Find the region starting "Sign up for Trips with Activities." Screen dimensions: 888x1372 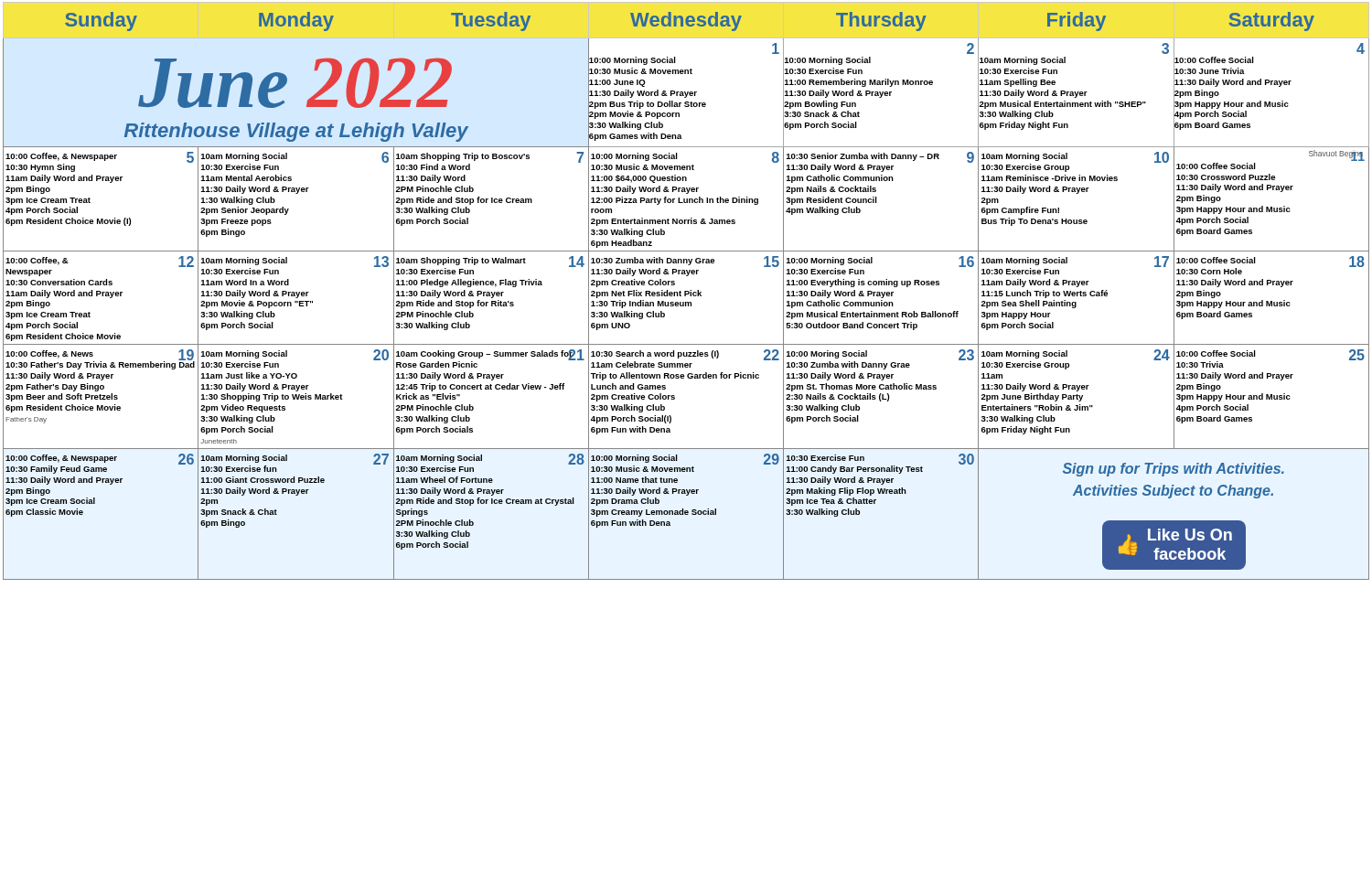point(1174,480)
